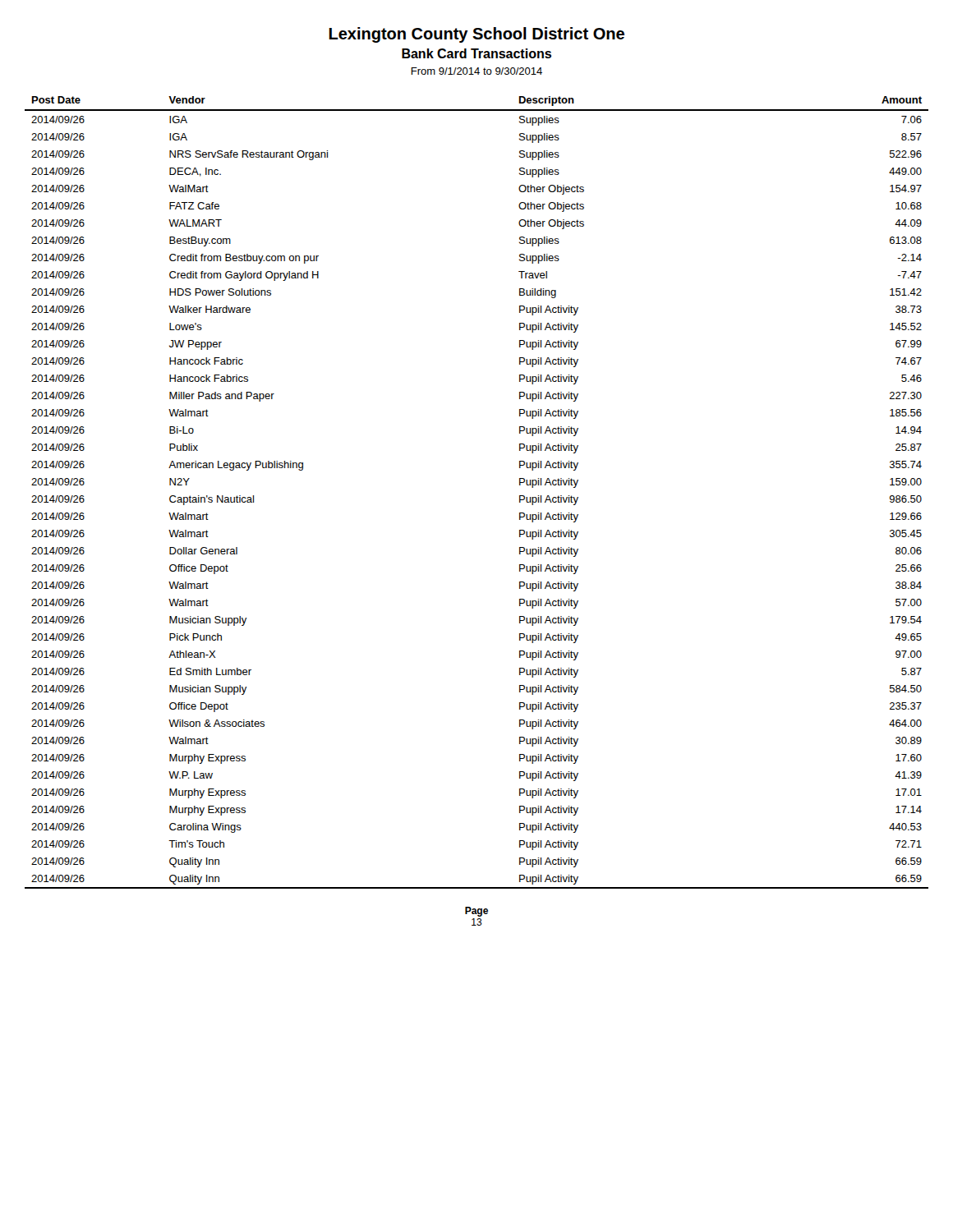Find the block starting "Lexington County School District One"
Screen dimensions: 1232x953
tap(476, 34)
